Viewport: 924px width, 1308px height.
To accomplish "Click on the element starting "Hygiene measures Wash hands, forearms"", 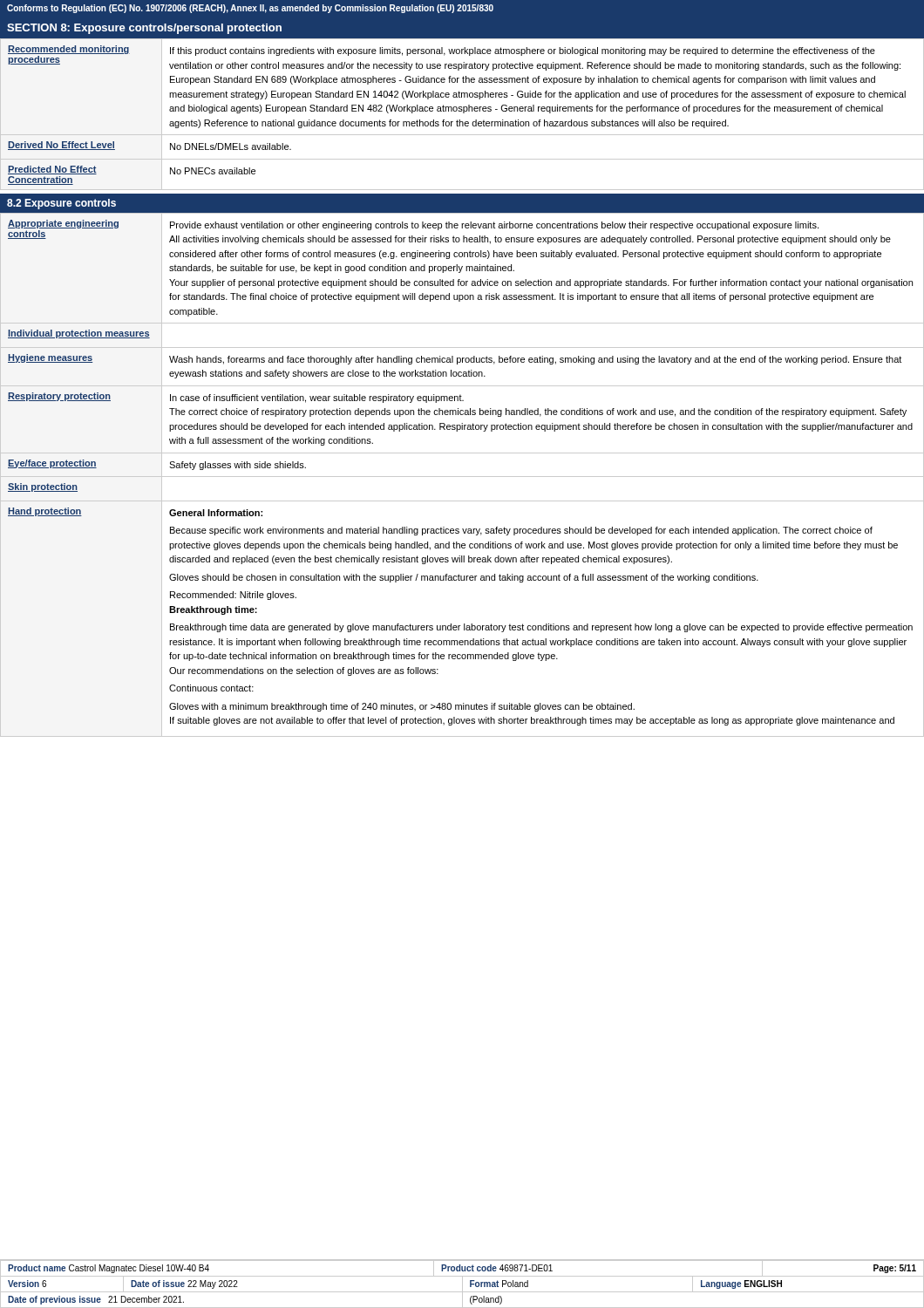I will pyautogui.click(x=462, y=366).
